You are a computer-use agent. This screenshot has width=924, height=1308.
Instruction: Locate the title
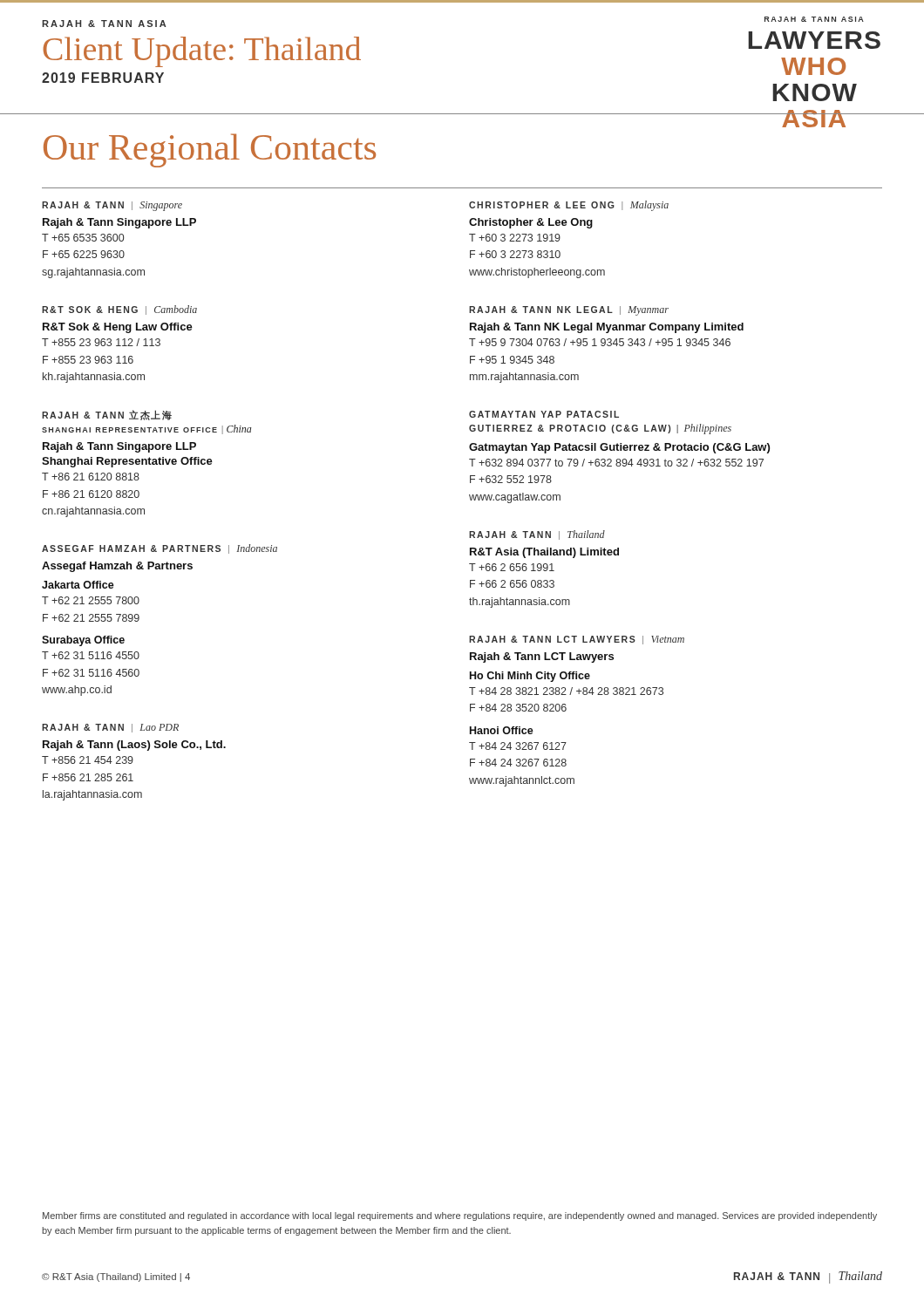pos(210,147)
